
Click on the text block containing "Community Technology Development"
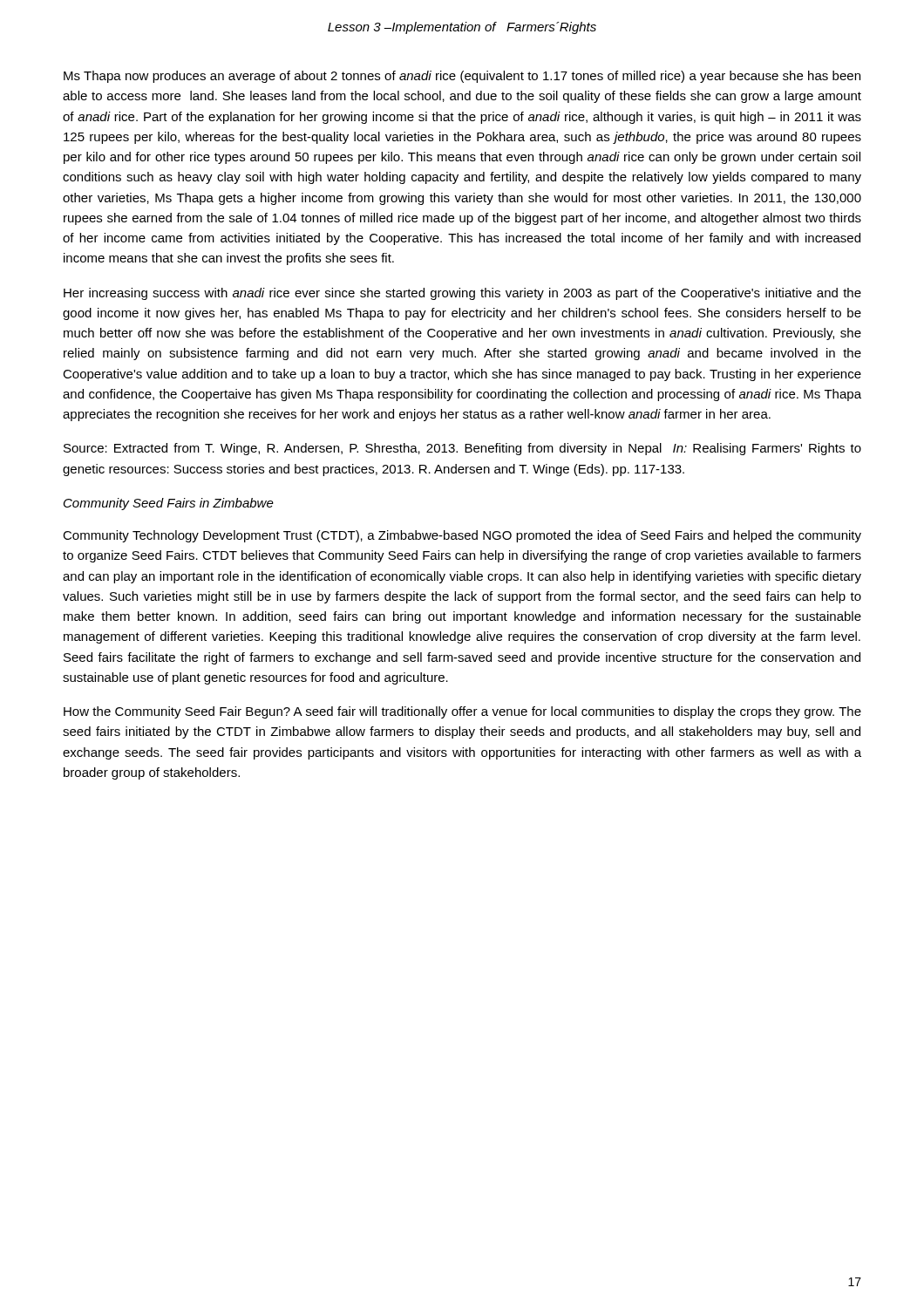coord(462,606)
